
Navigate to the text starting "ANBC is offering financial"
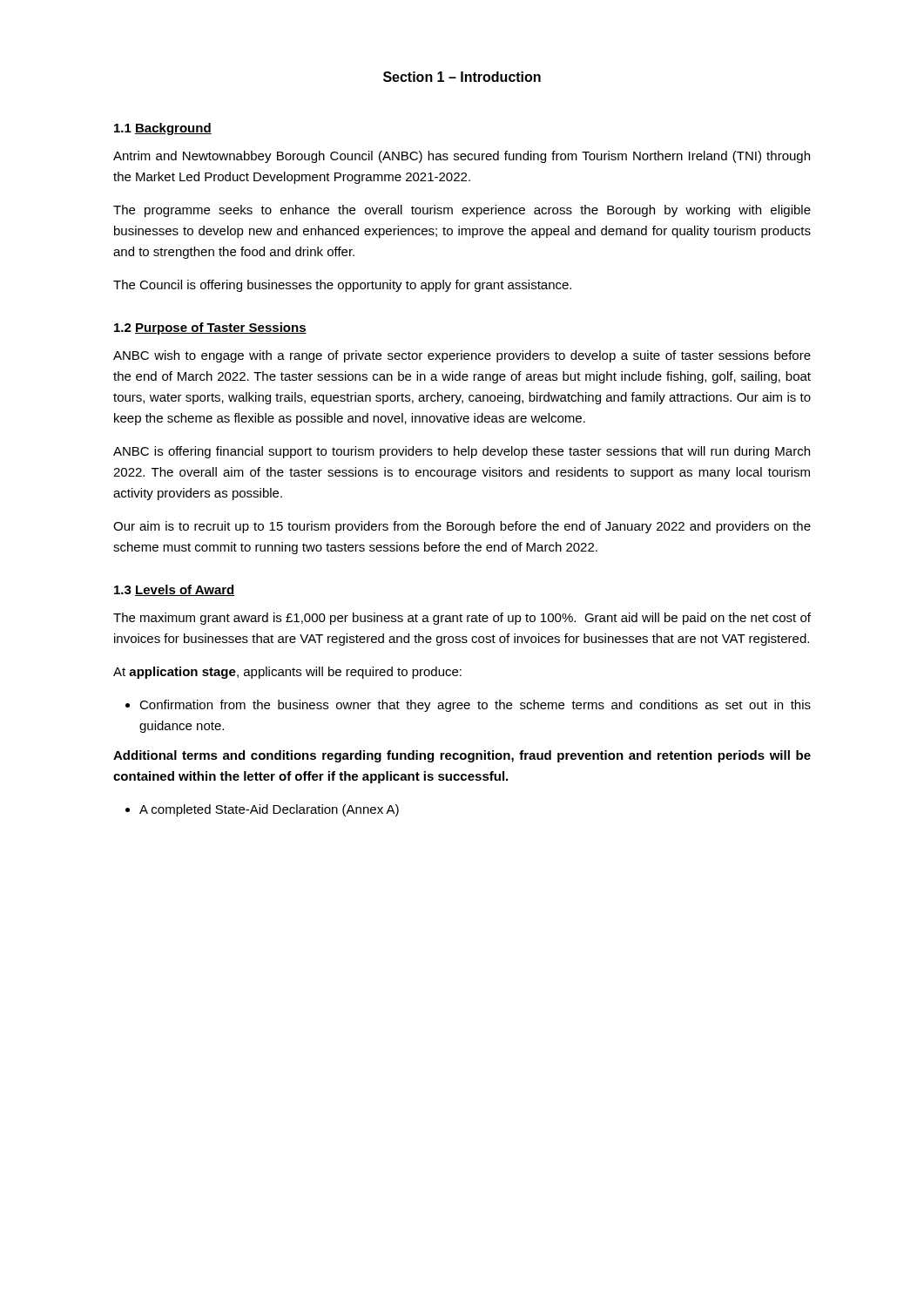(x=462, y=472)
